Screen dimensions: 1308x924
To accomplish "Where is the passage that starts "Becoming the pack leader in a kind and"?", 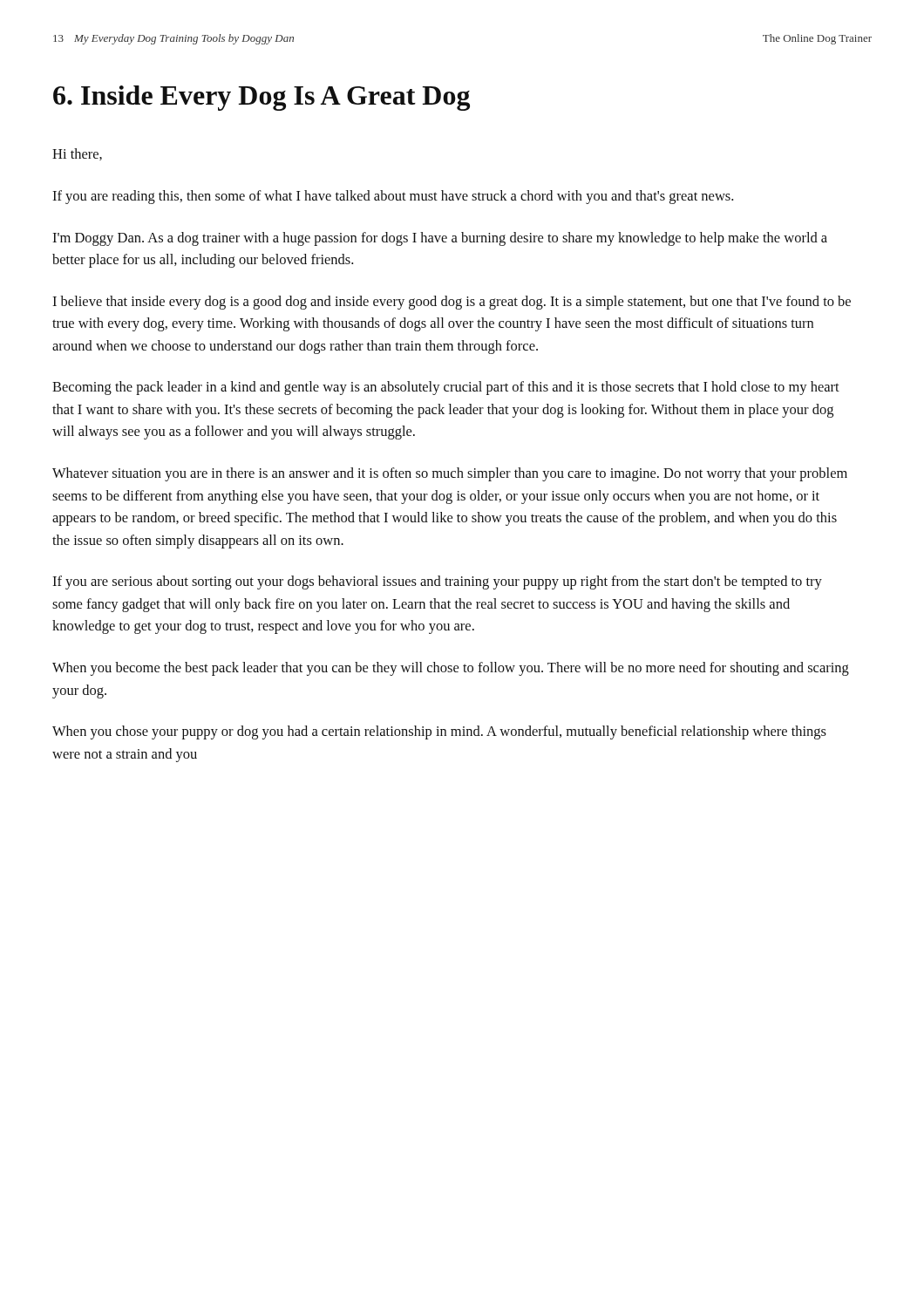I will (x=446, y=409).
